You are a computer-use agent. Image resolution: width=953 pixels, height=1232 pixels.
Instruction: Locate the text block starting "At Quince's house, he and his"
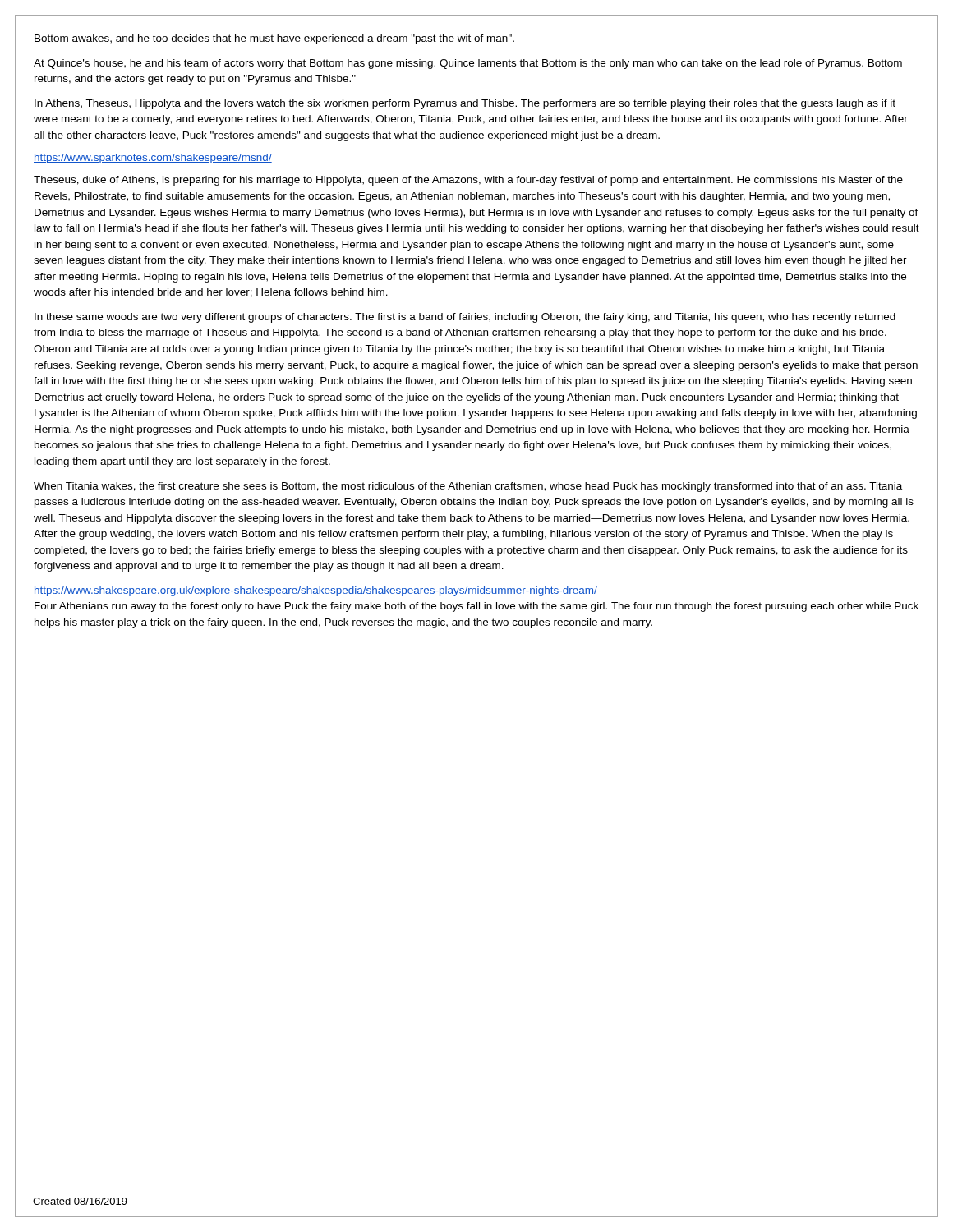pyautogui.click(x=468, y=71)
